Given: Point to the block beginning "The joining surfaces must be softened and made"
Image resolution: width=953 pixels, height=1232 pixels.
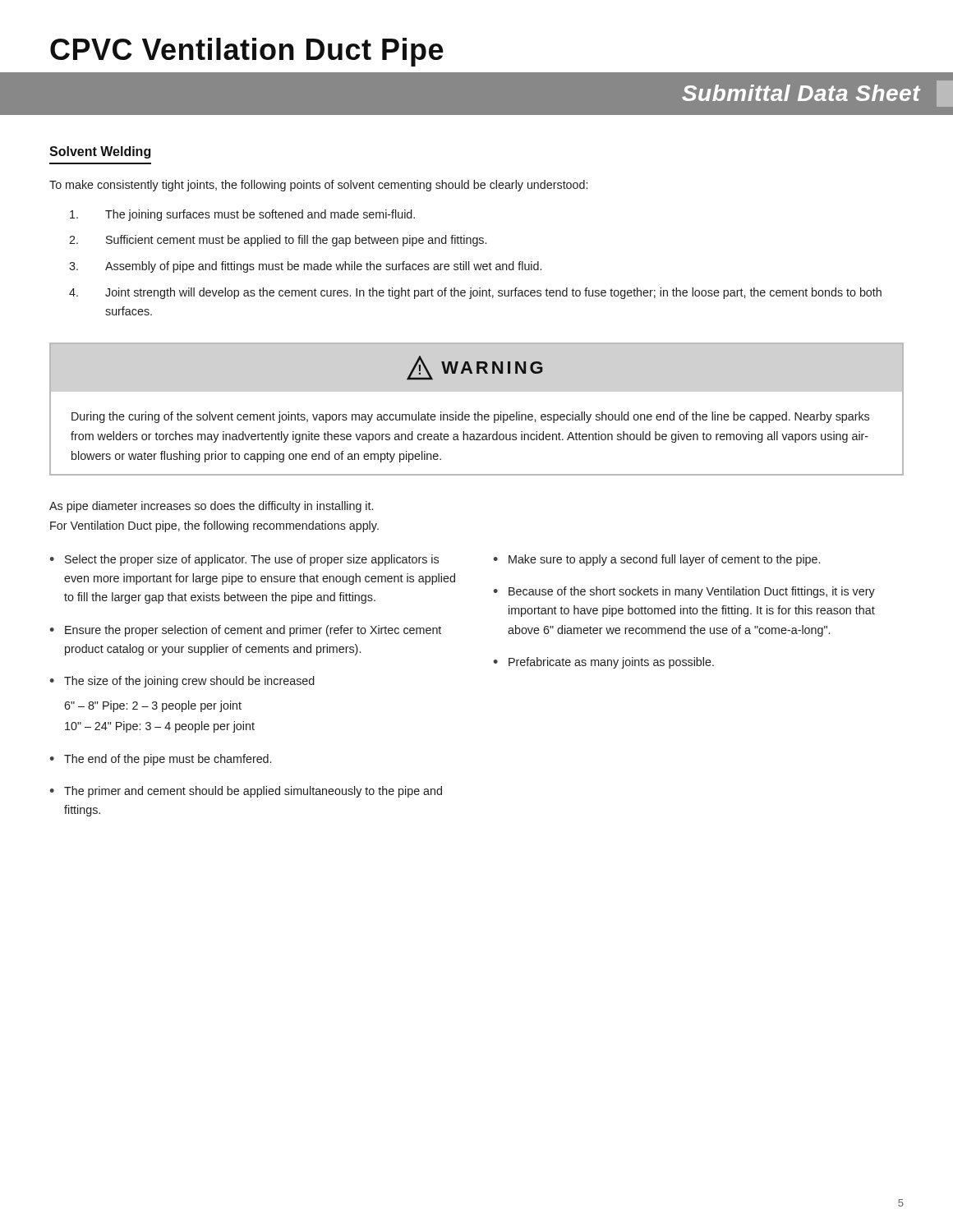Looking at the screenshot, I should click(x=233, y=214).
